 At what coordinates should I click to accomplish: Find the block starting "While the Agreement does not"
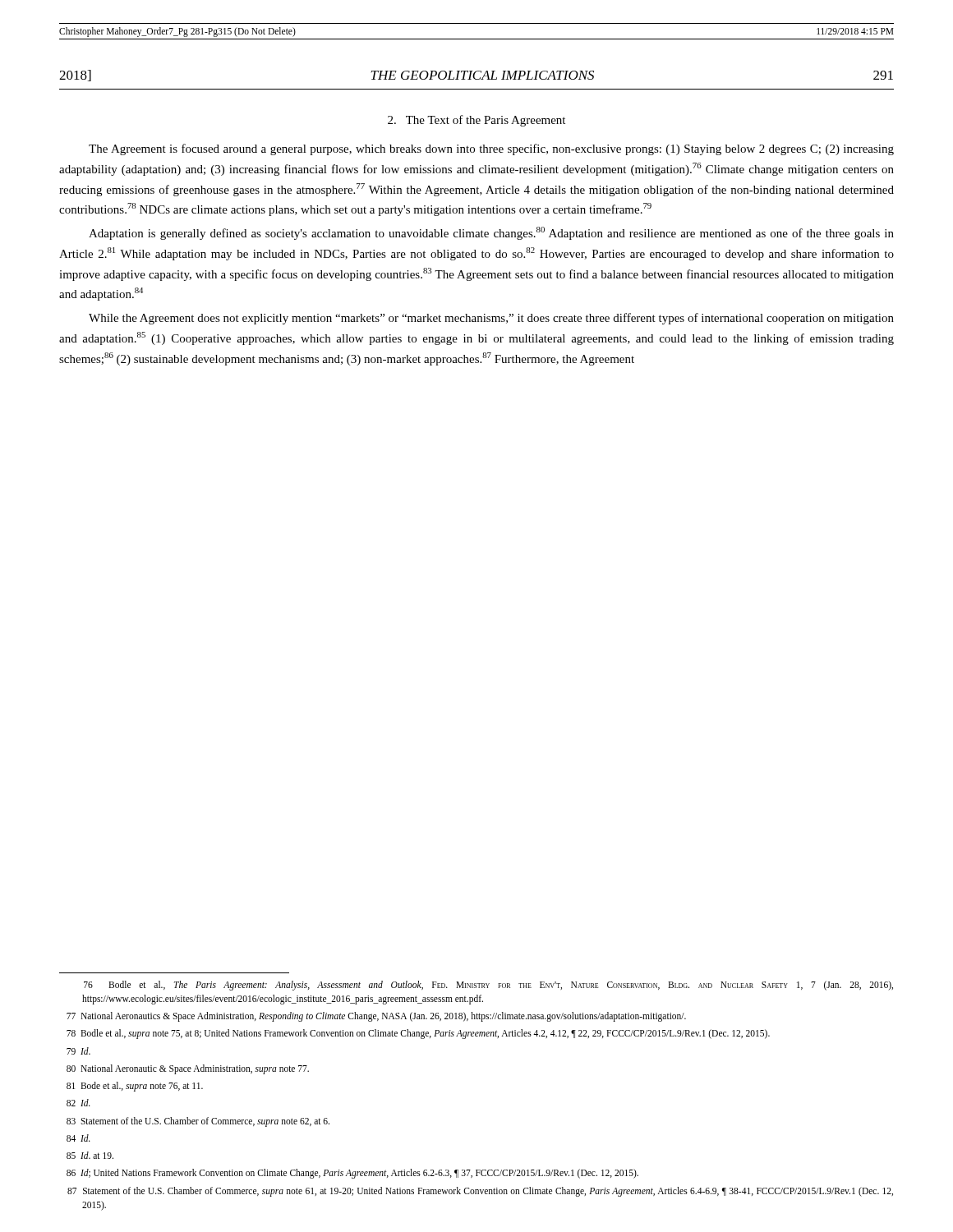click(476, 338)
